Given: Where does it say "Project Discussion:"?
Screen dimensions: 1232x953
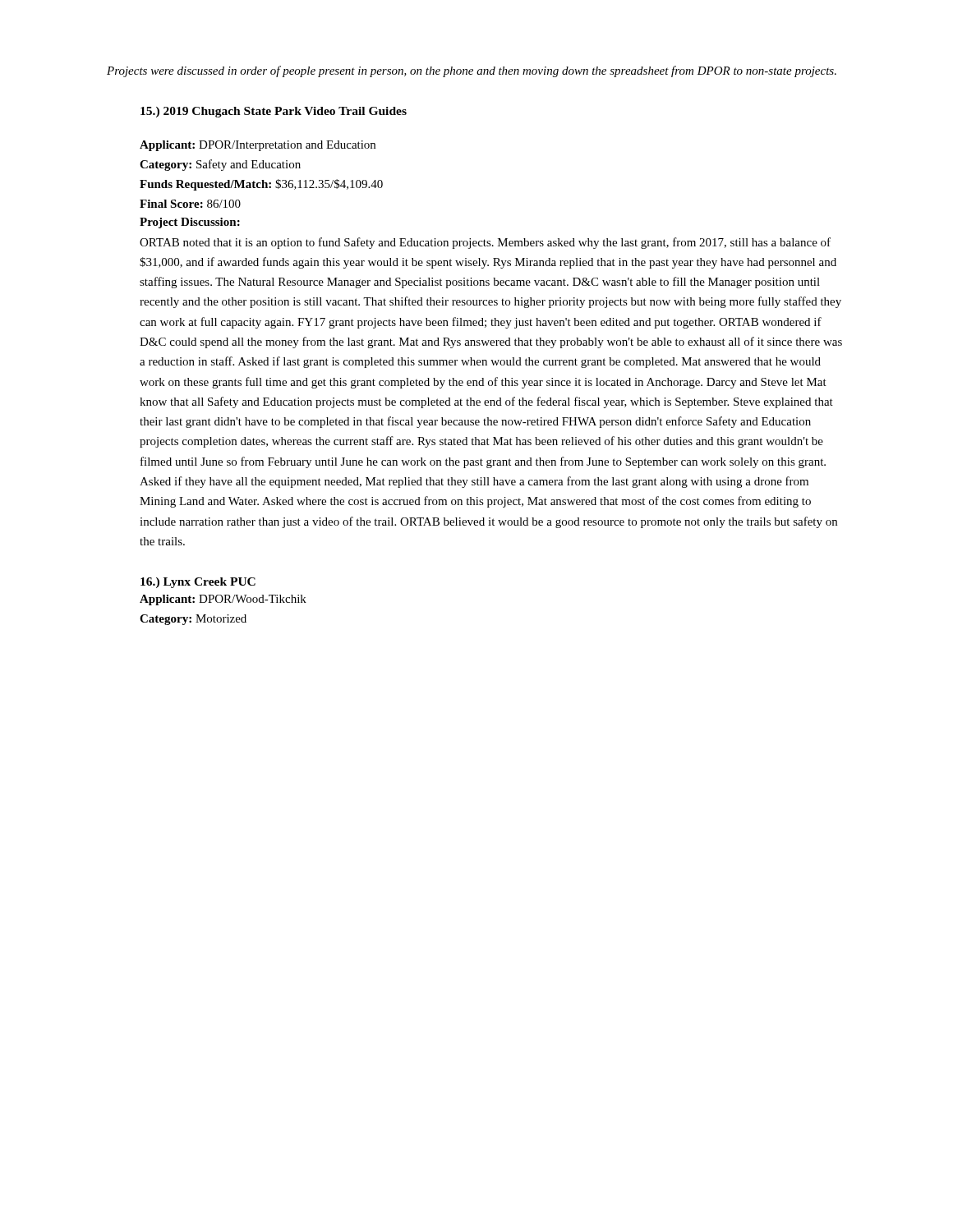Looking at the screenshot, I should pos(190,221).
